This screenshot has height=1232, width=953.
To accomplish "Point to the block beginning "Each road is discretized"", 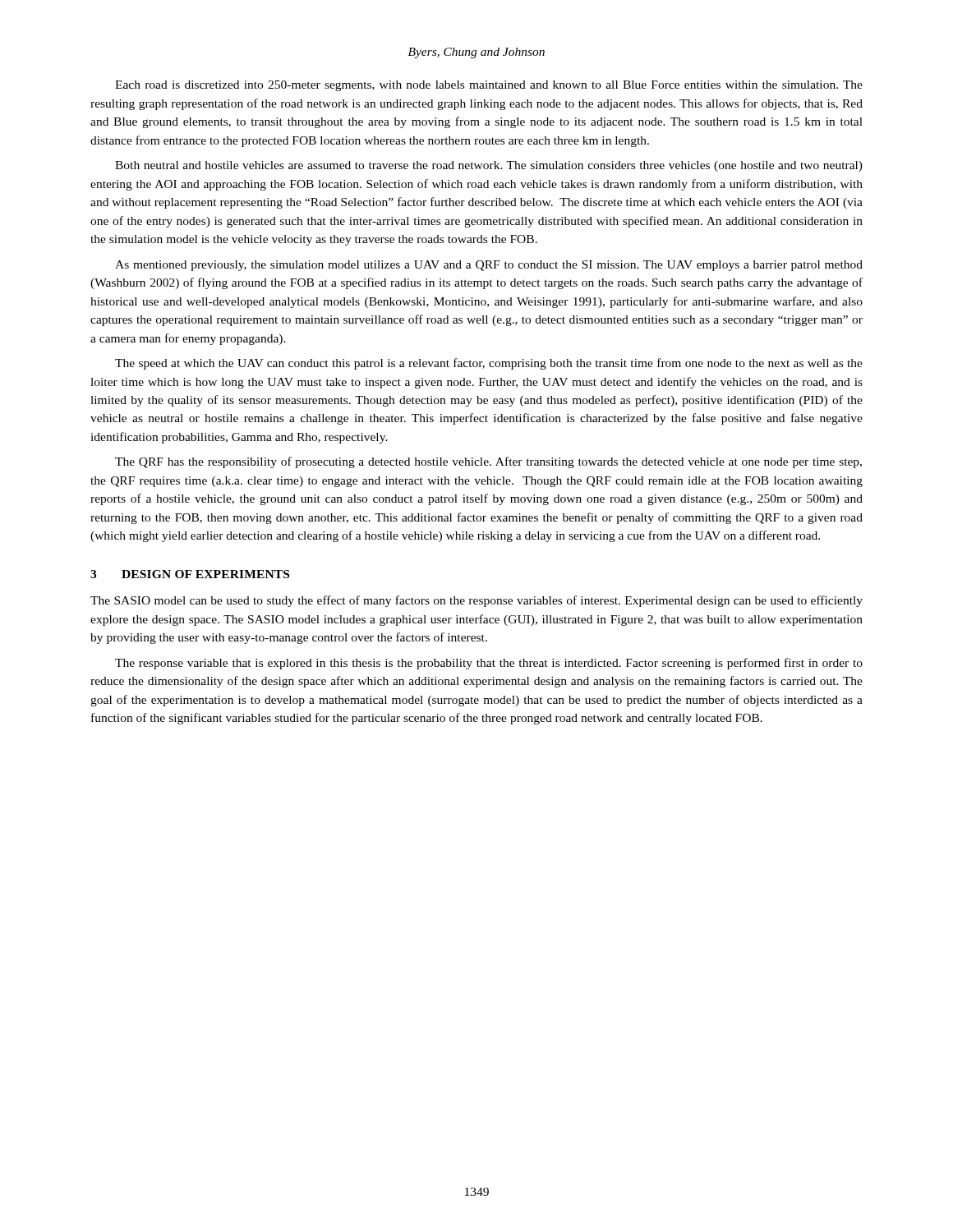I will coord(476,113).
